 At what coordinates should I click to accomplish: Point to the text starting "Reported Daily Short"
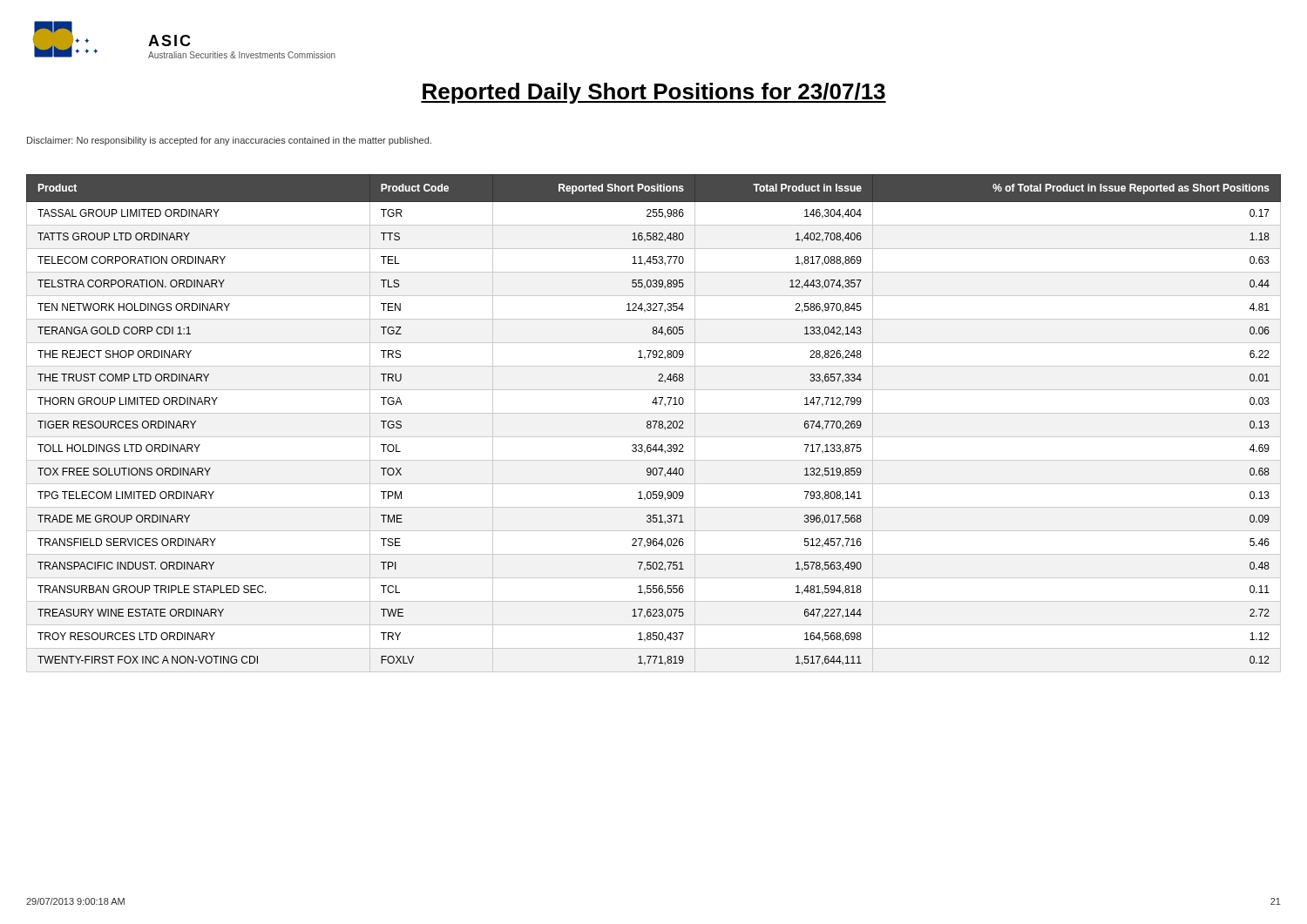click(654, 92)
